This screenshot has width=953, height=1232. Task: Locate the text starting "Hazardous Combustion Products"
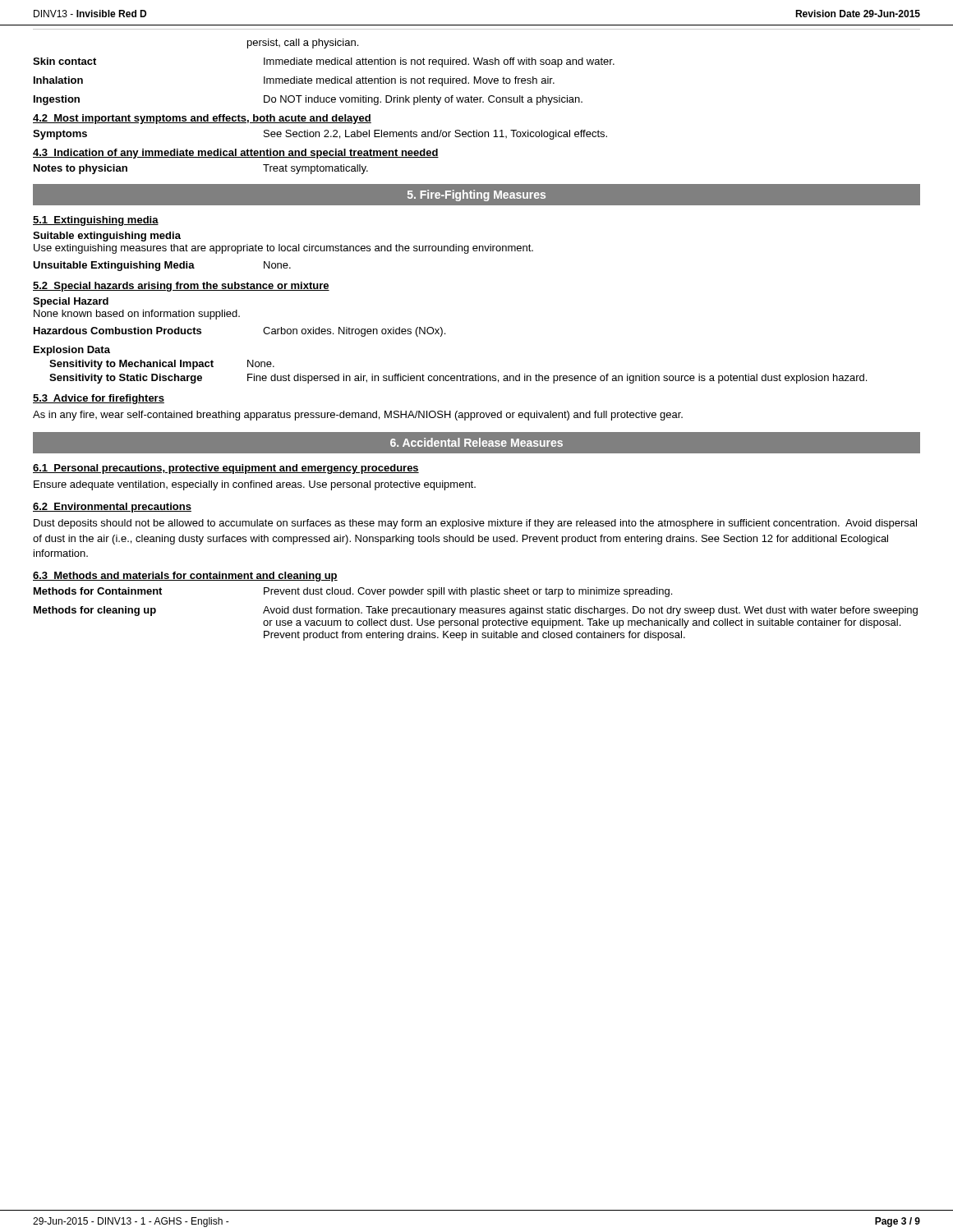point(119,331)
